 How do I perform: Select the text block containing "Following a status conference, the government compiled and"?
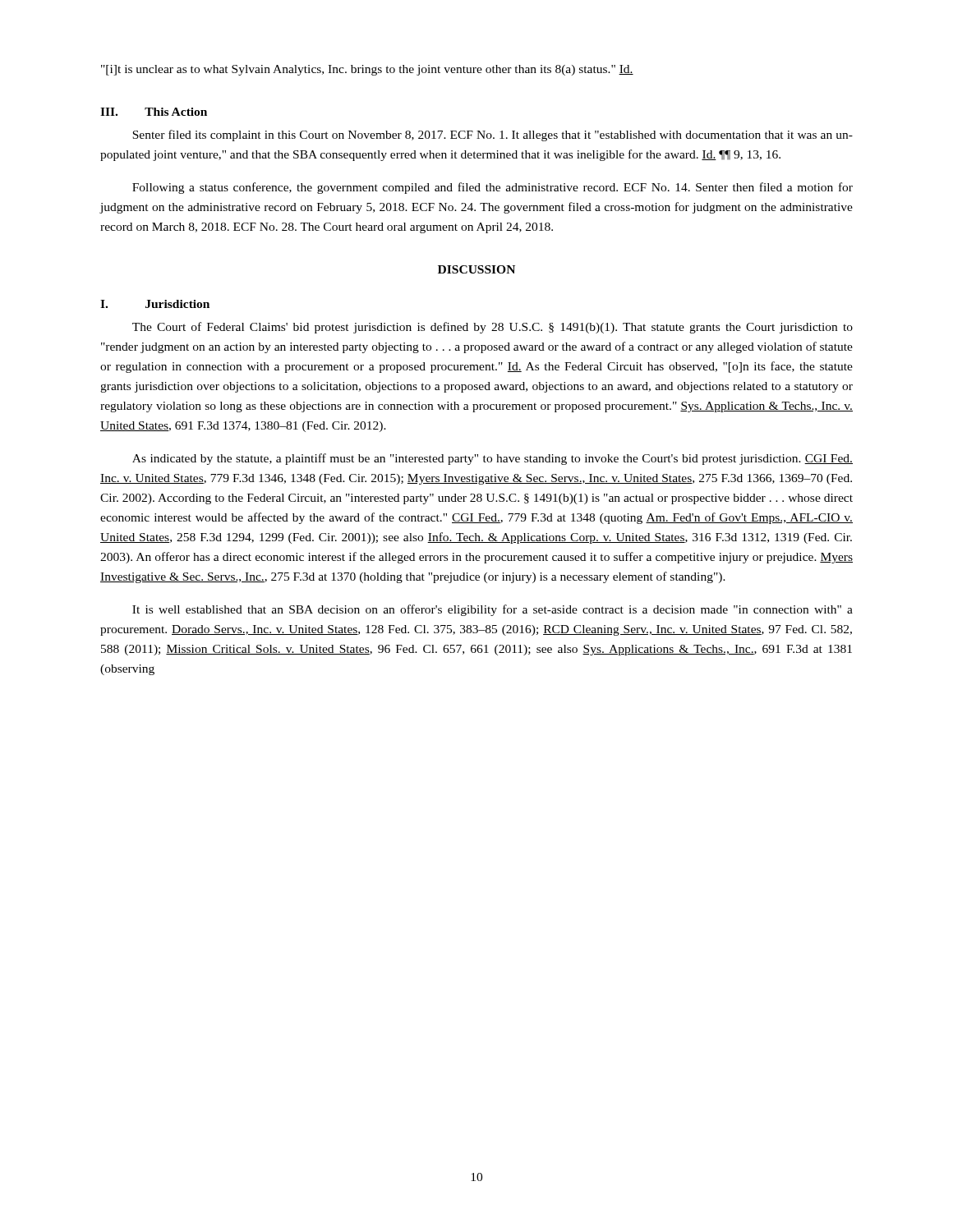click(x=476, y=207)
